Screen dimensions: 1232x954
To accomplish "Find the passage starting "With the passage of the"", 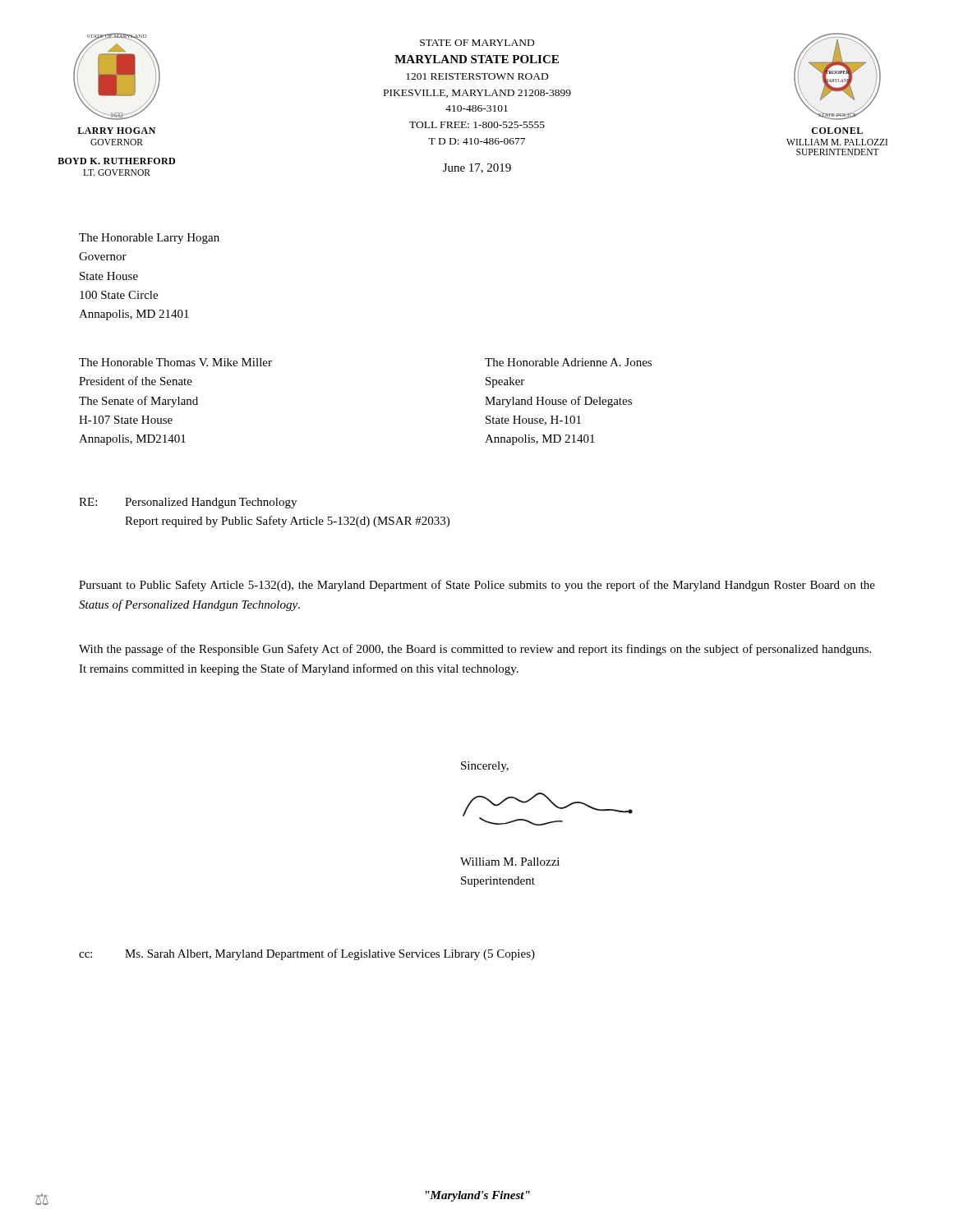I will pyautogui.click(x=477, y=659).
